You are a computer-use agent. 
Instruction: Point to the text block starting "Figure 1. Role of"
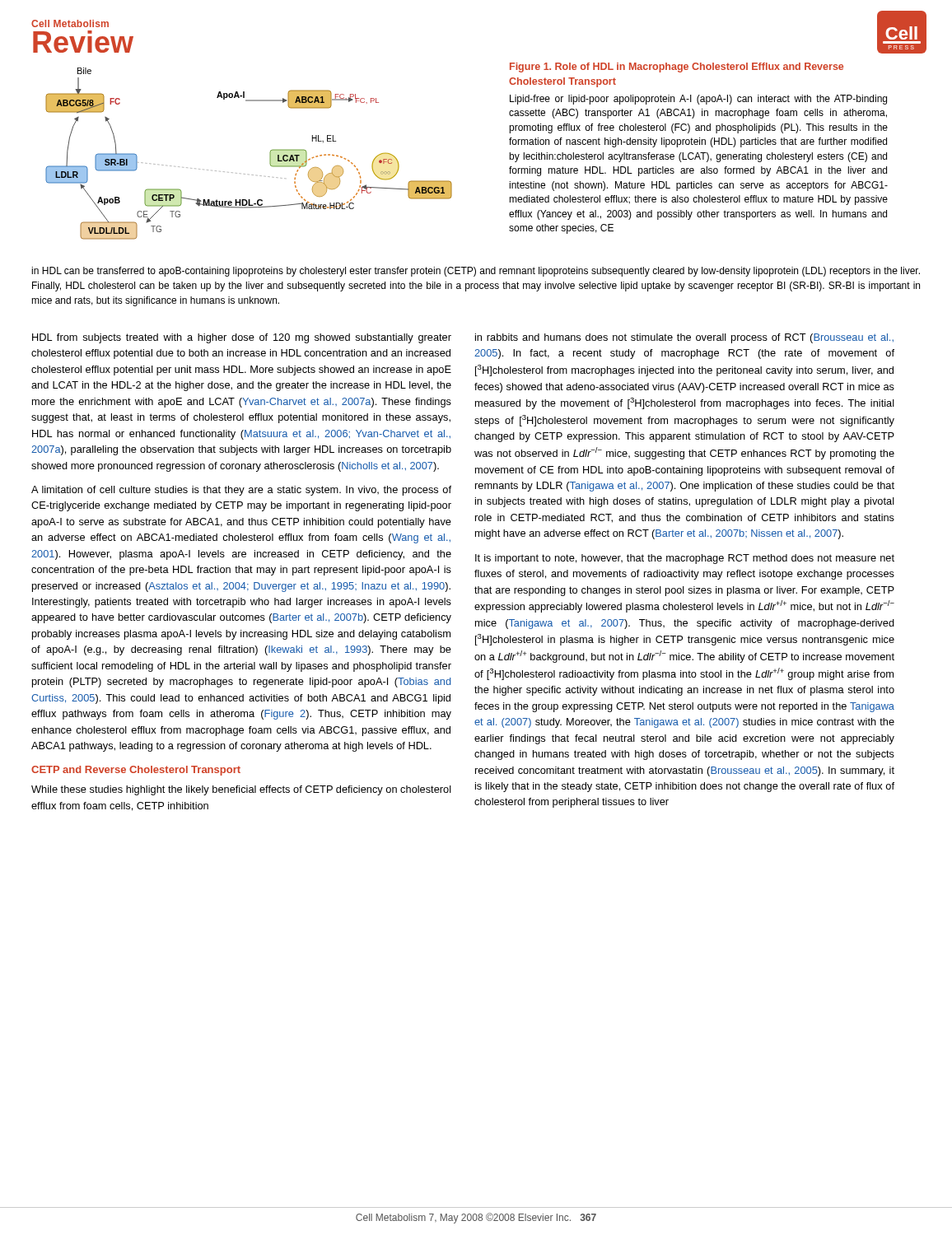pyautogui.click(x=698, y=148)
